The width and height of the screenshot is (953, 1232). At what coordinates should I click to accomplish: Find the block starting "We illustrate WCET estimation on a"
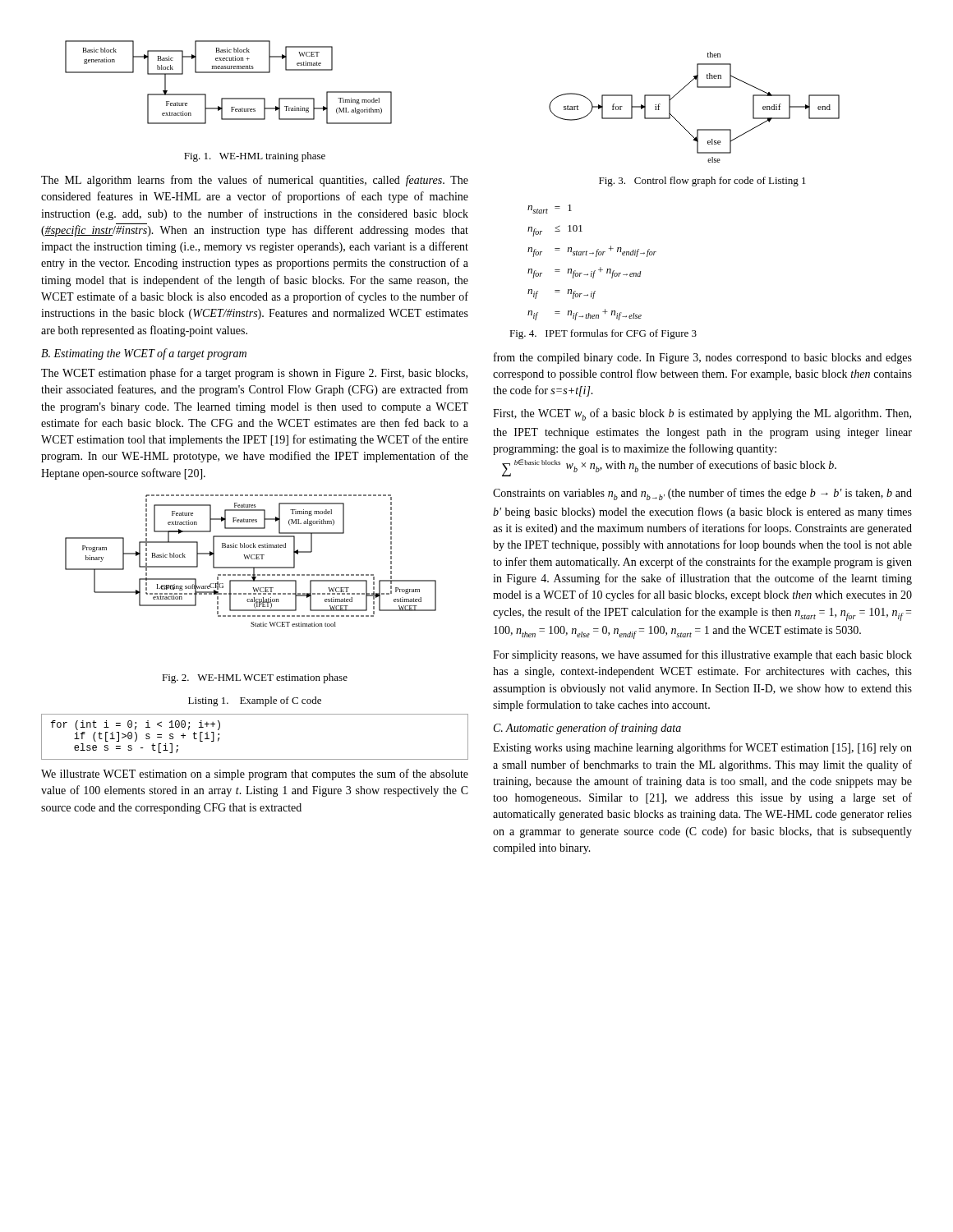[x=255, y=791]
